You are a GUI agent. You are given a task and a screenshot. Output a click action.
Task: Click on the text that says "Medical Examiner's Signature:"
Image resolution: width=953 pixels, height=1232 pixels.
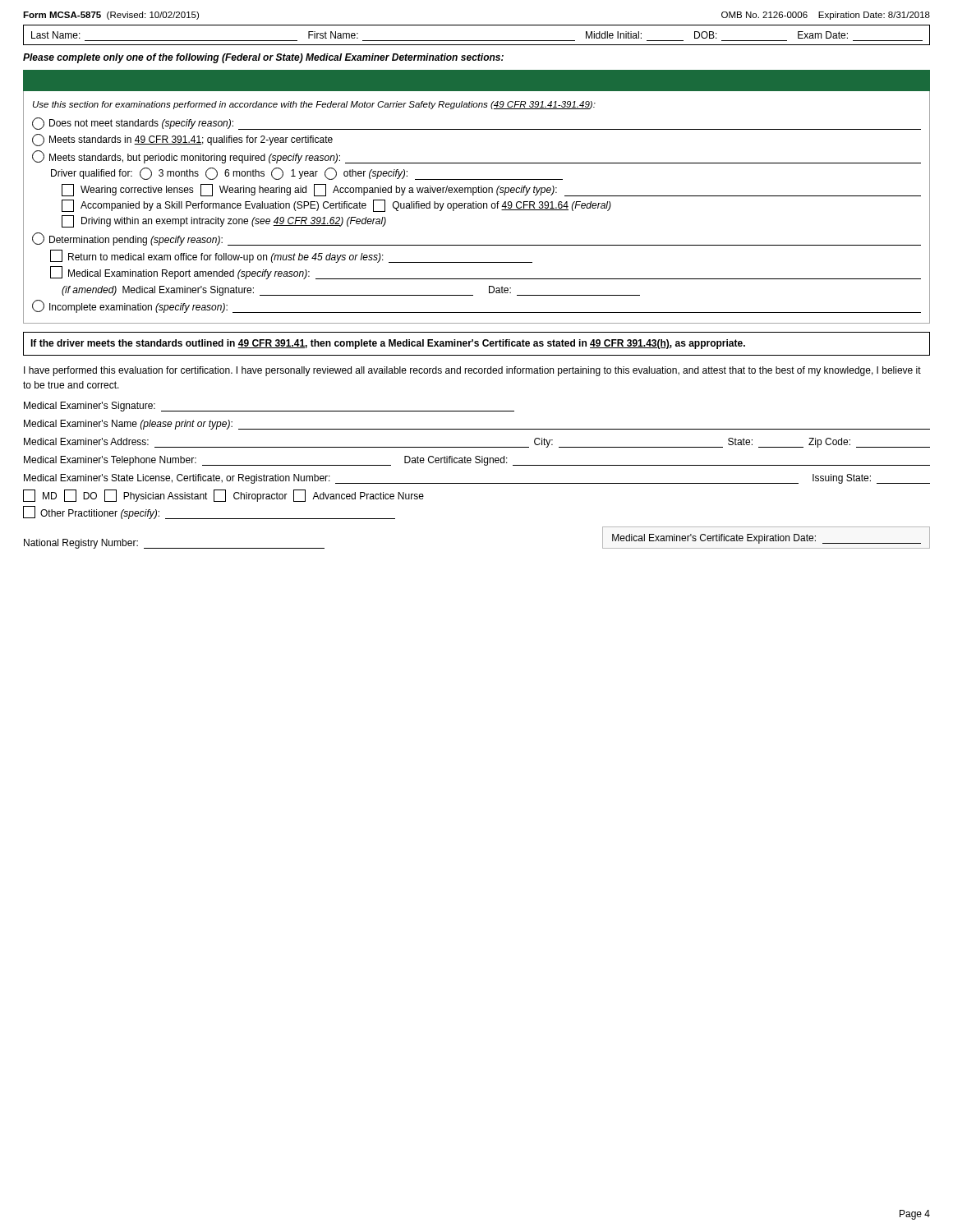(x=269, y=405)
